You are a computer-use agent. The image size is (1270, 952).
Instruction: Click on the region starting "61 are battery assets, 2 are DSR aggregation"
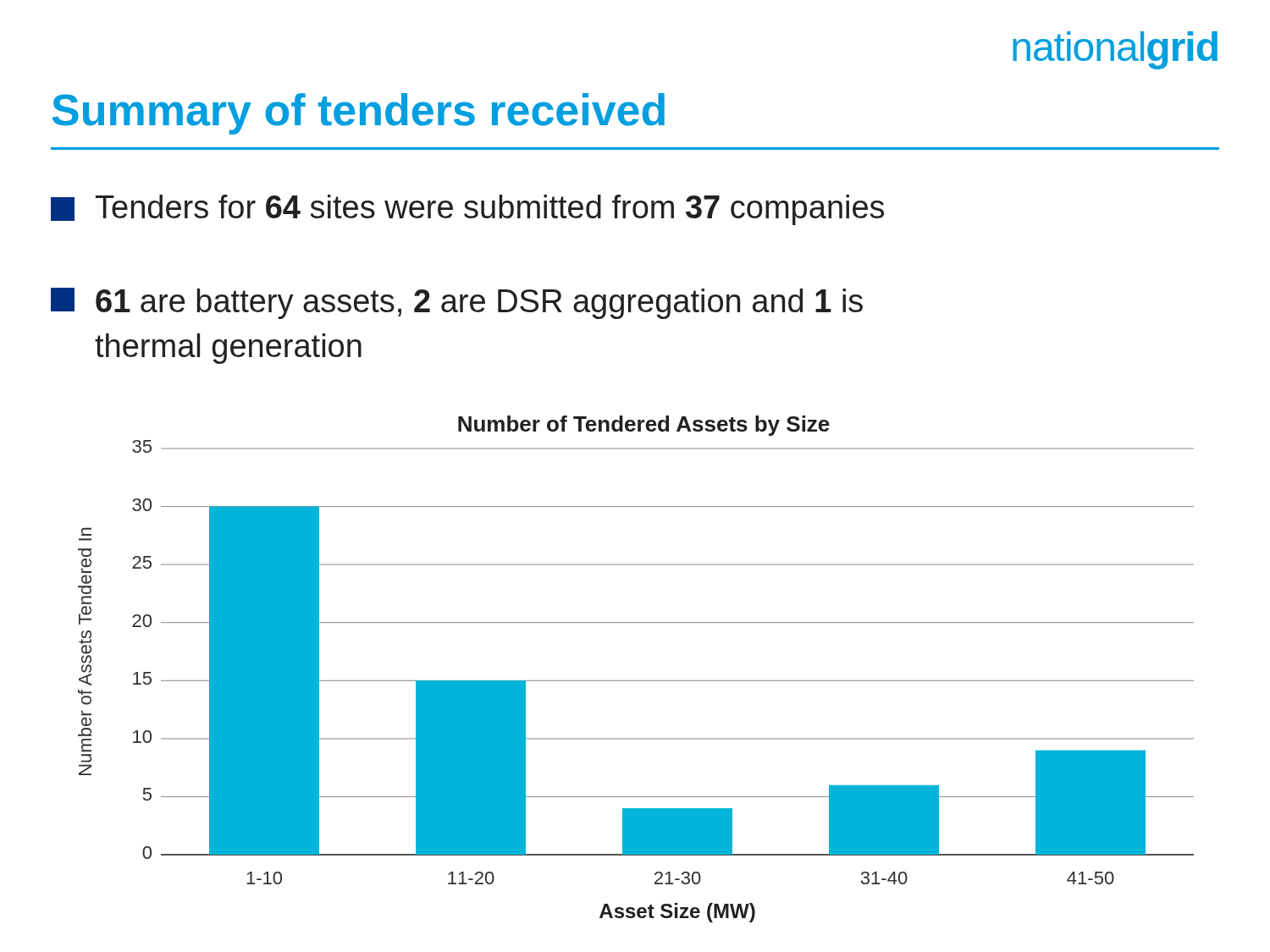point(457,324)
